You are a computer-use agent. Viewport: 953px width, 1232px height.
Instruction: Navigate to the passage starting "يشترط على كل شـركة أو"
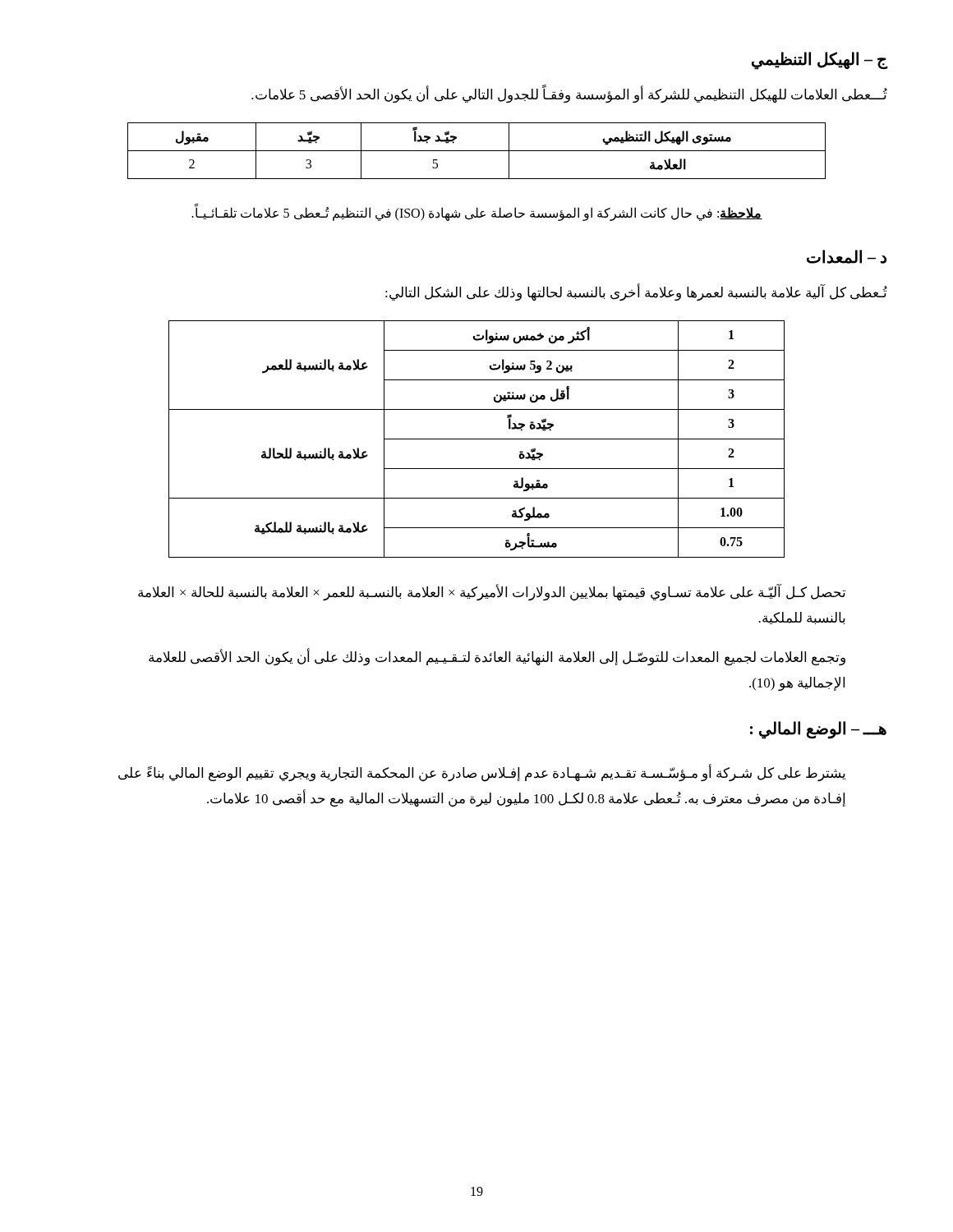482,786
